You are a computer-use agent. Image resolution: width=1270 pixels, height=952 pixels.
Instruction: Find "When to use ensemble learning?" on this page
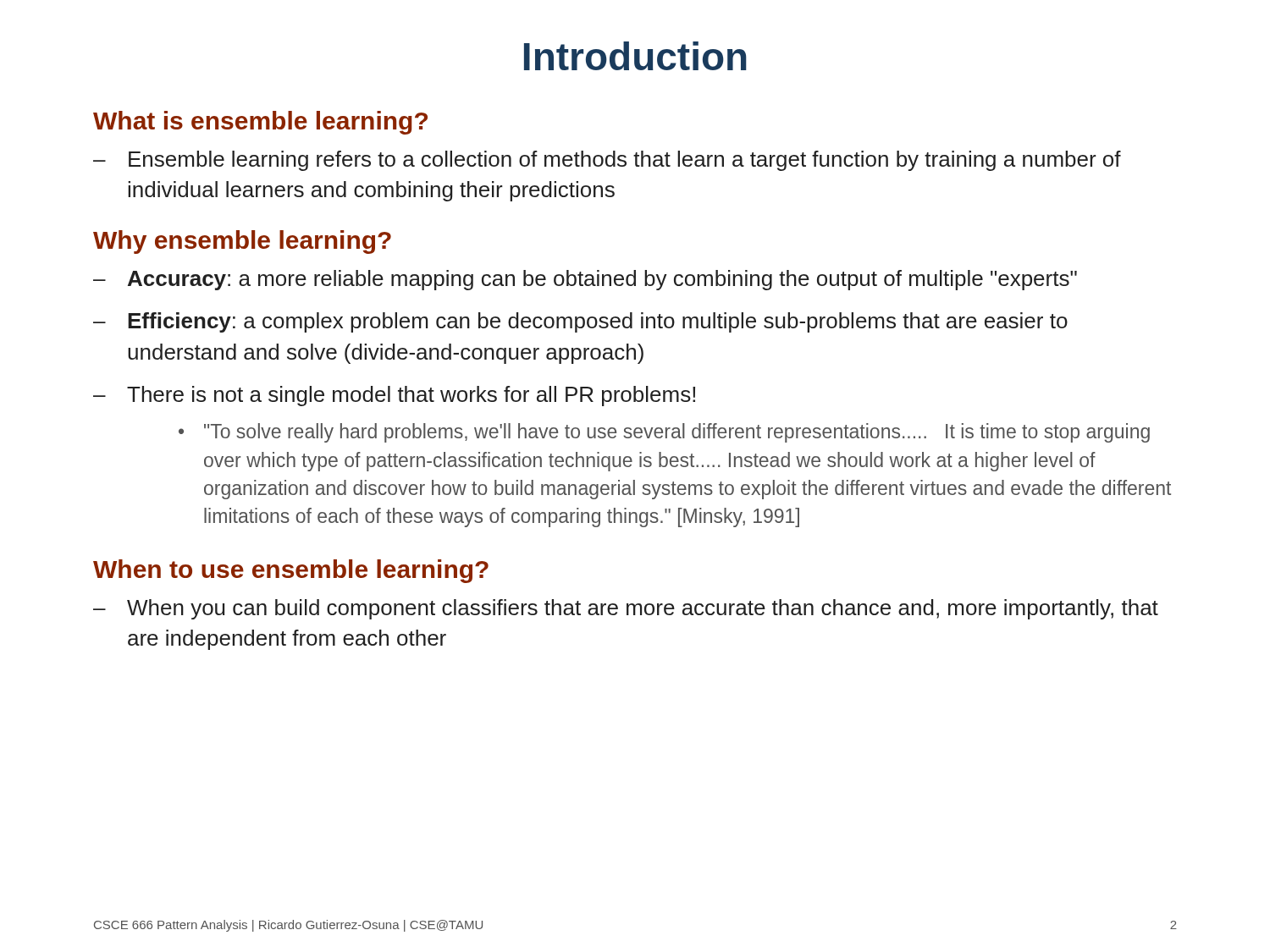tap(291, 569)
